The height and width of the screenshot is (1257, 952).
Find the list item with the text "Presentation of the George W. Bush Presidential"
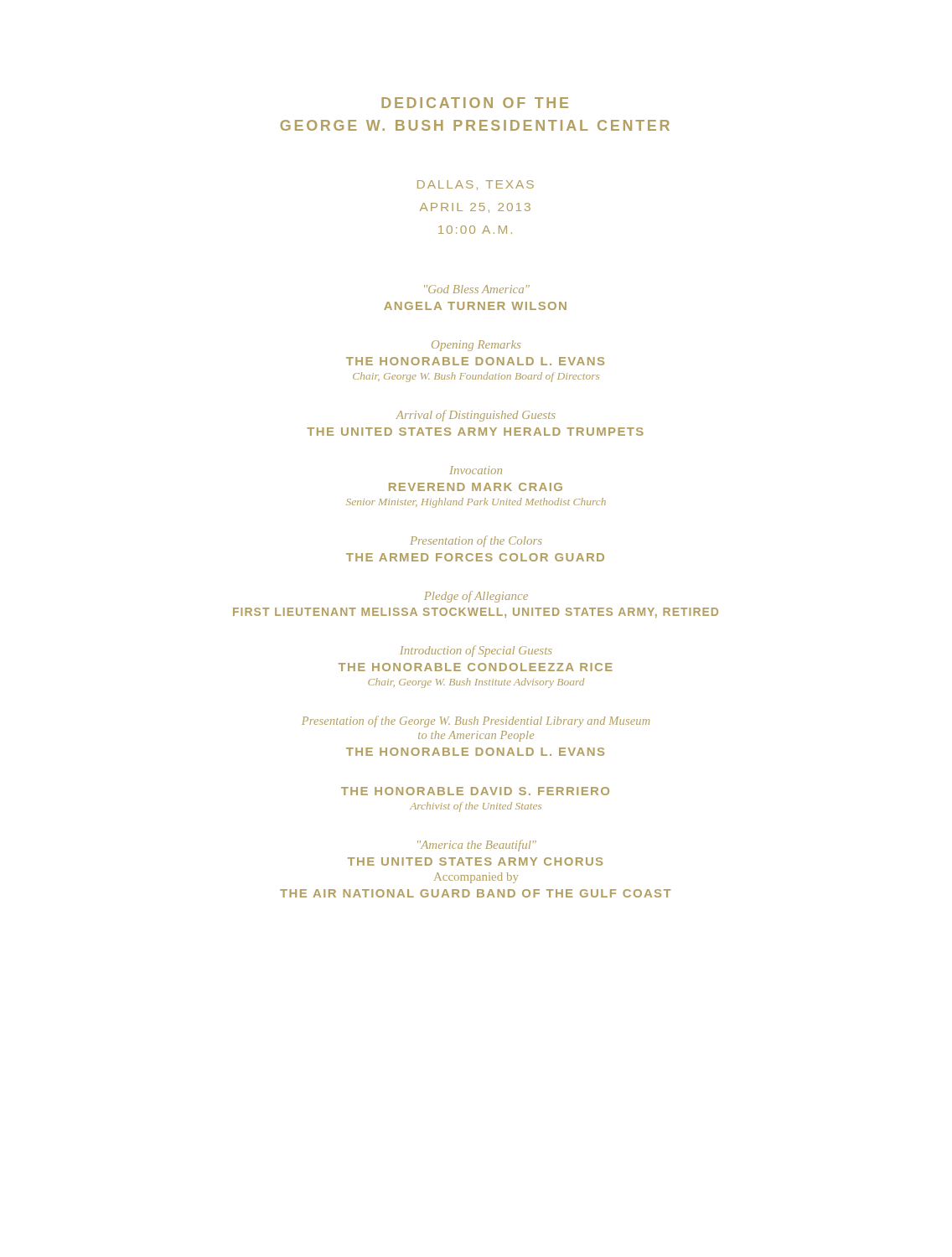[476, 736]
